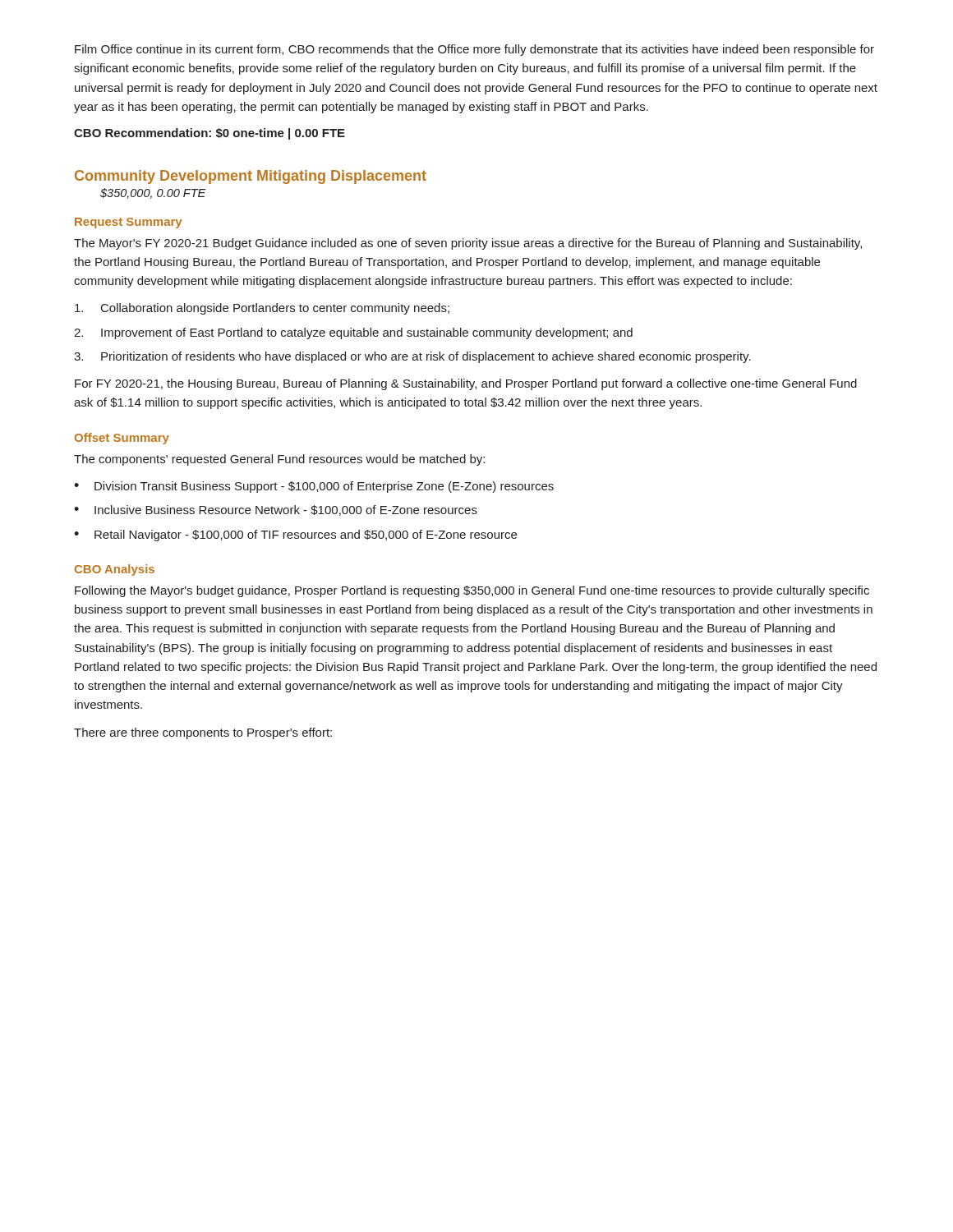953x1232 pixels.
Task: Click on the text block starting "2. Improvement of East Portland"
Action: coord(476,332)
